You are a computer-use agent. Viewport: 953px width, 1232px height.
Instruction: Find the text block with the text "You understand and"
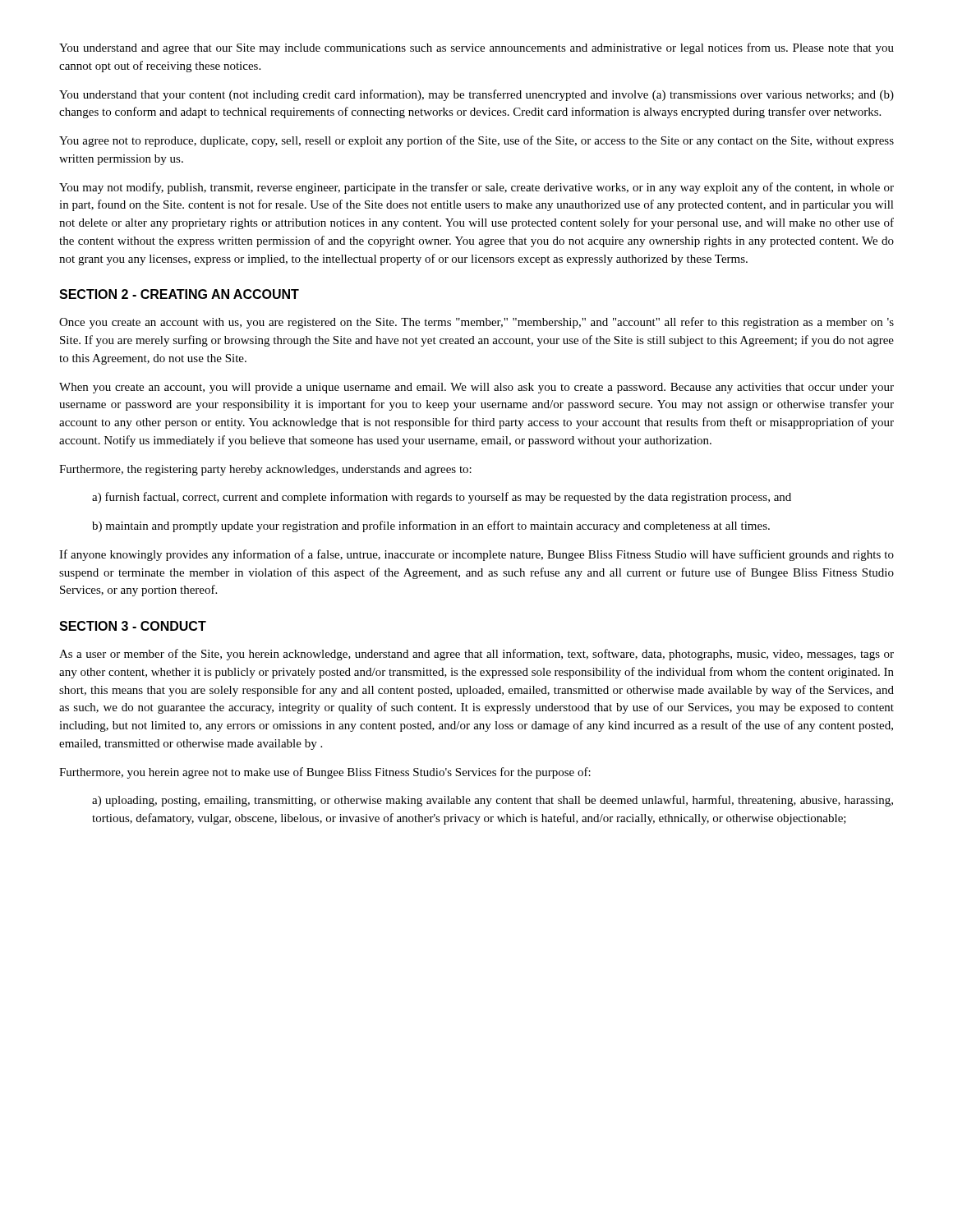pos(476,57)
